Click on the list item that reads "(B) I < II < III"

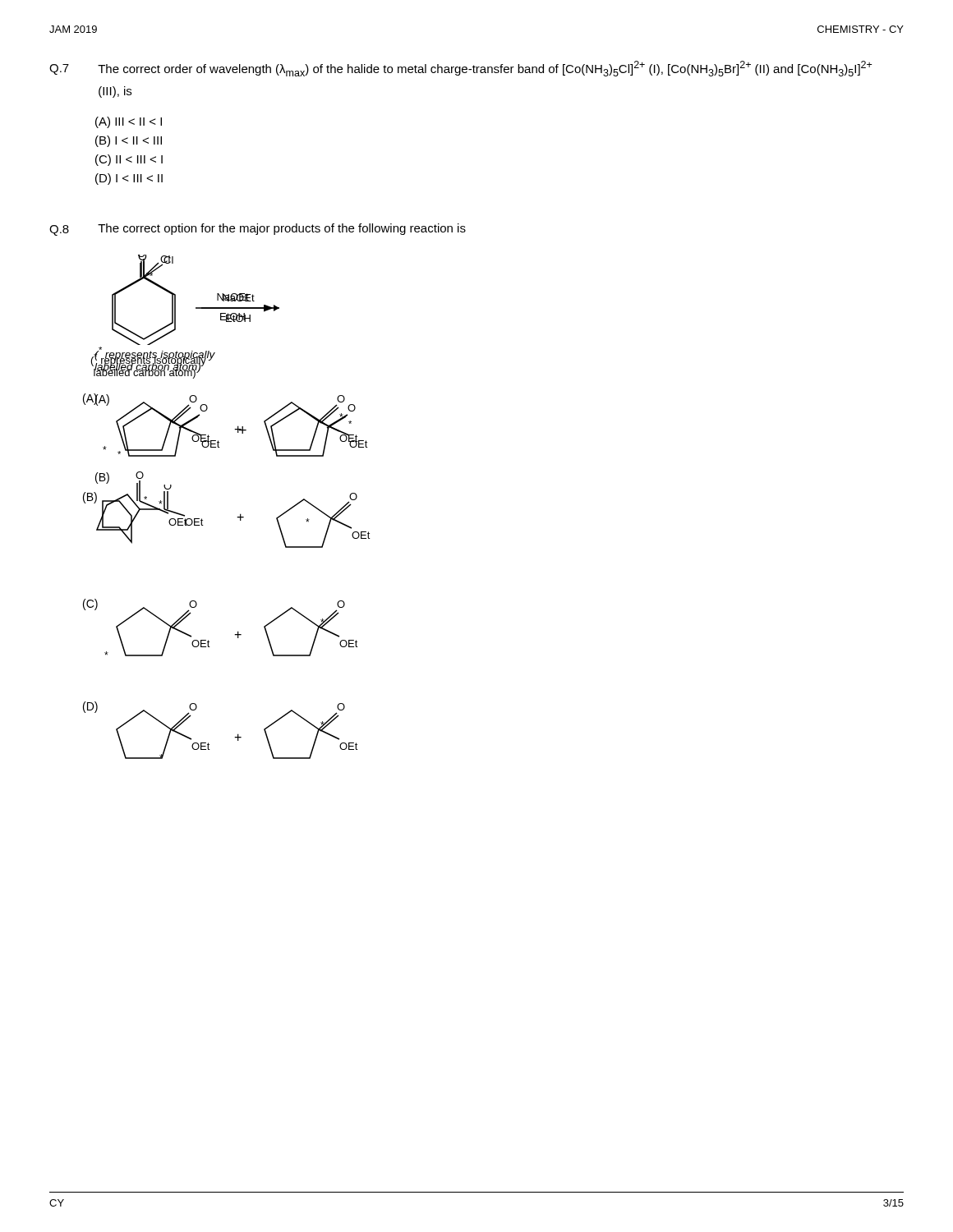point(129,140)
